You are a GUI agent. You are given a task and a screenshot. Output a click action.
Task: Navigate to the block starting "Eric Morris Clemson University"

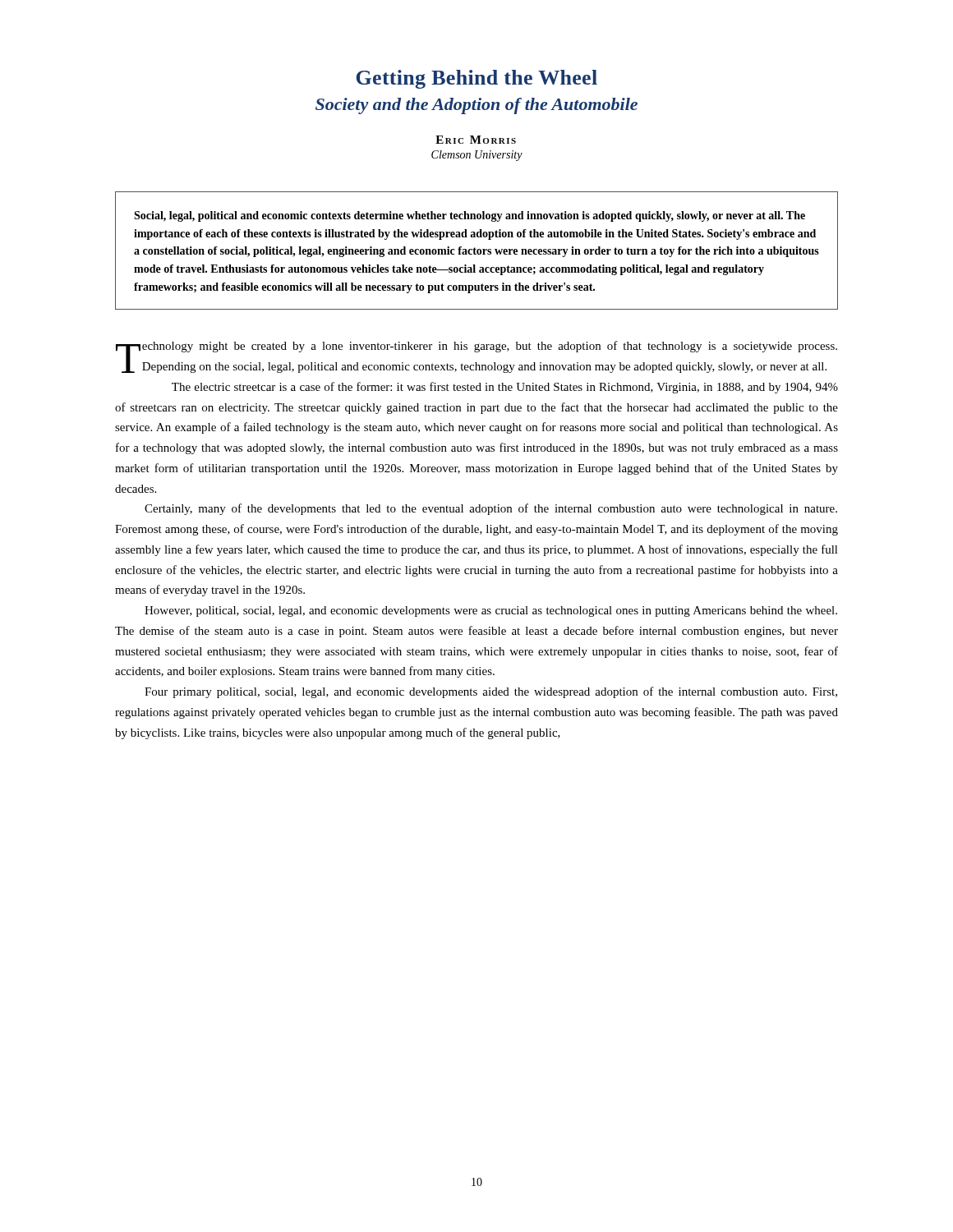476,147
